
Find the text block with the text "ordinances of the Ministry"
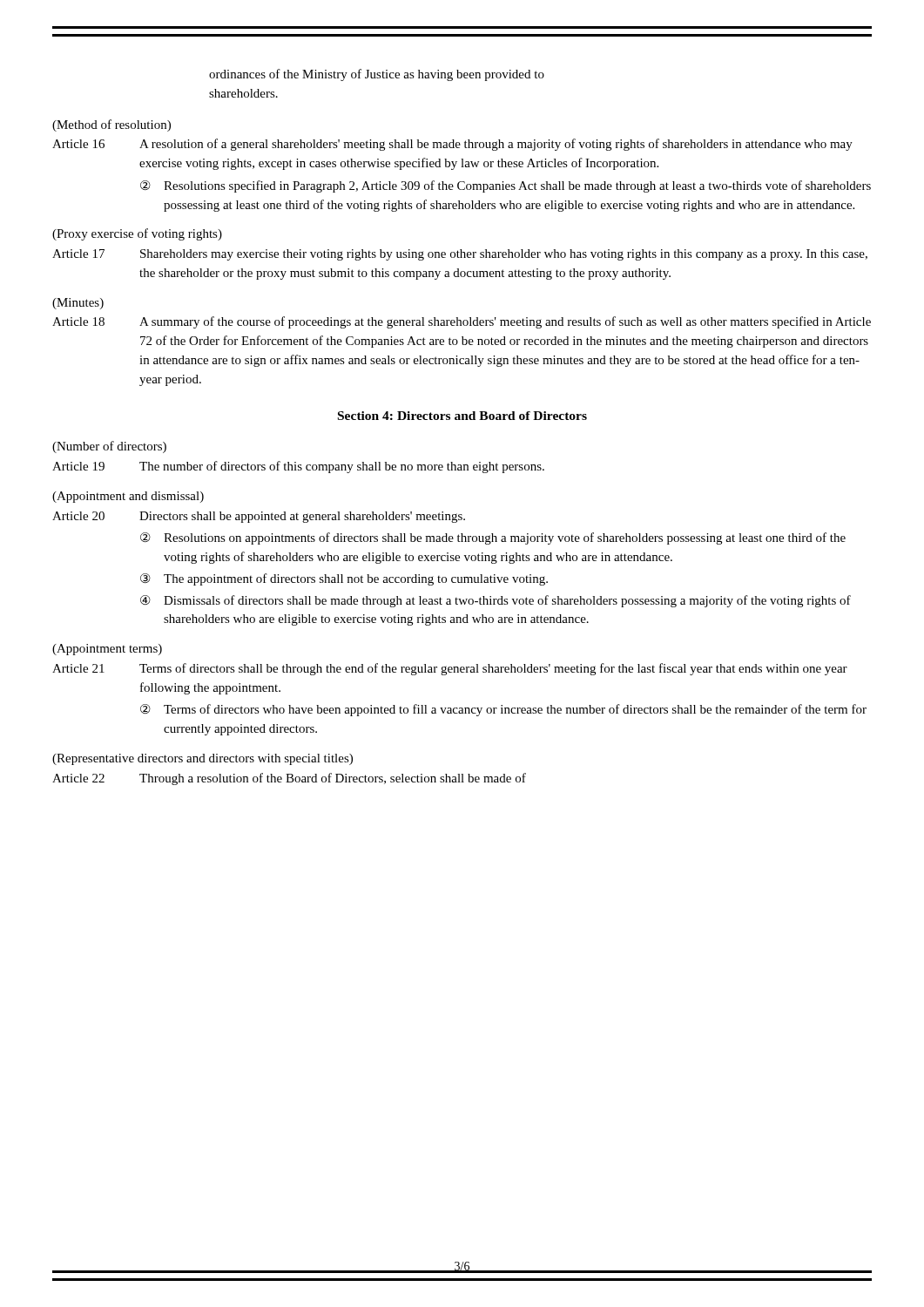pos(377,84)
